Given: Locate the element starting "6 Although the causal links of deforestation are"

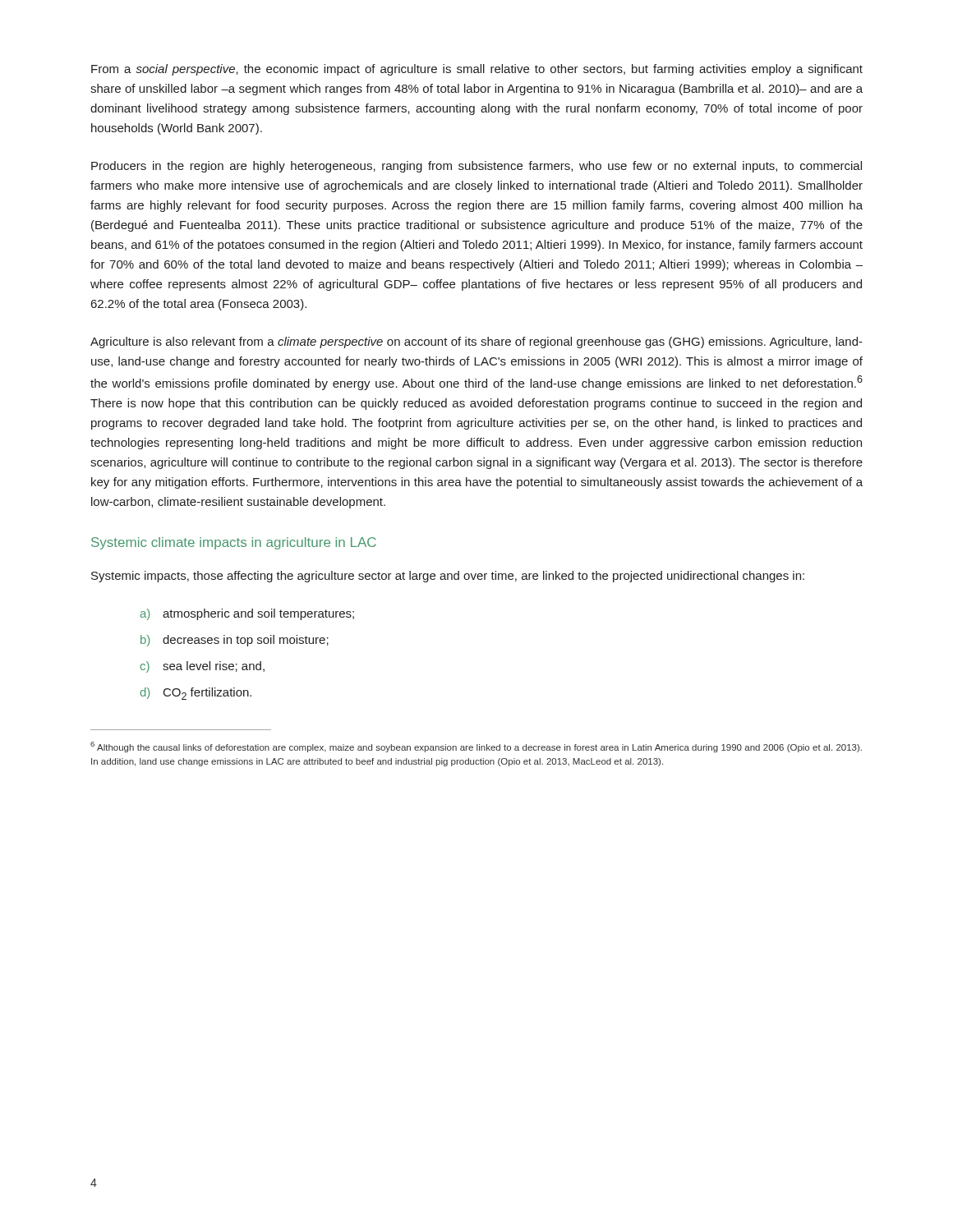Looking at the screenshot, I should (476, 753).
